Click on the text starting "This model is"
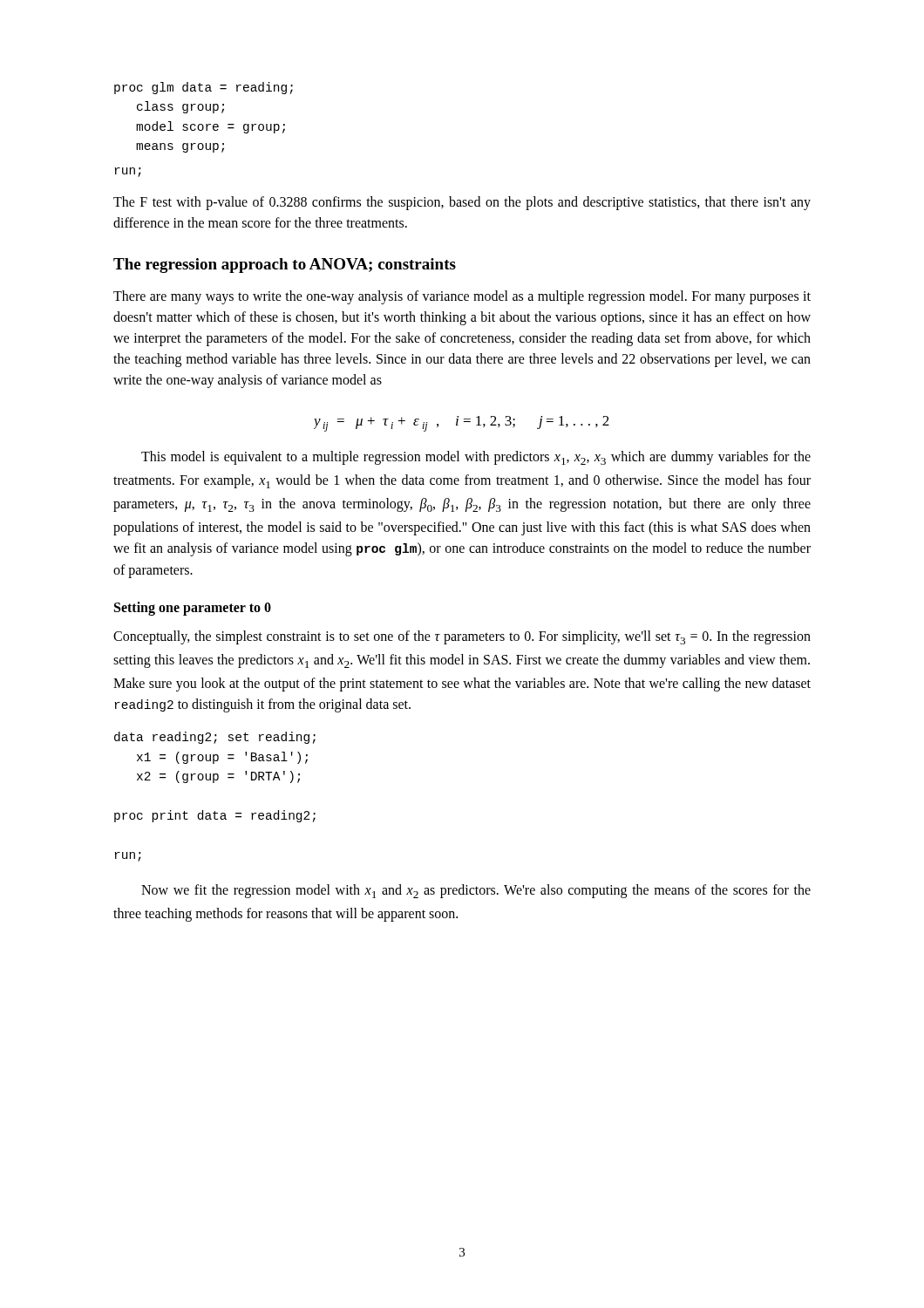The height and width of the screenshot is (1308, 924). (462, 514)
